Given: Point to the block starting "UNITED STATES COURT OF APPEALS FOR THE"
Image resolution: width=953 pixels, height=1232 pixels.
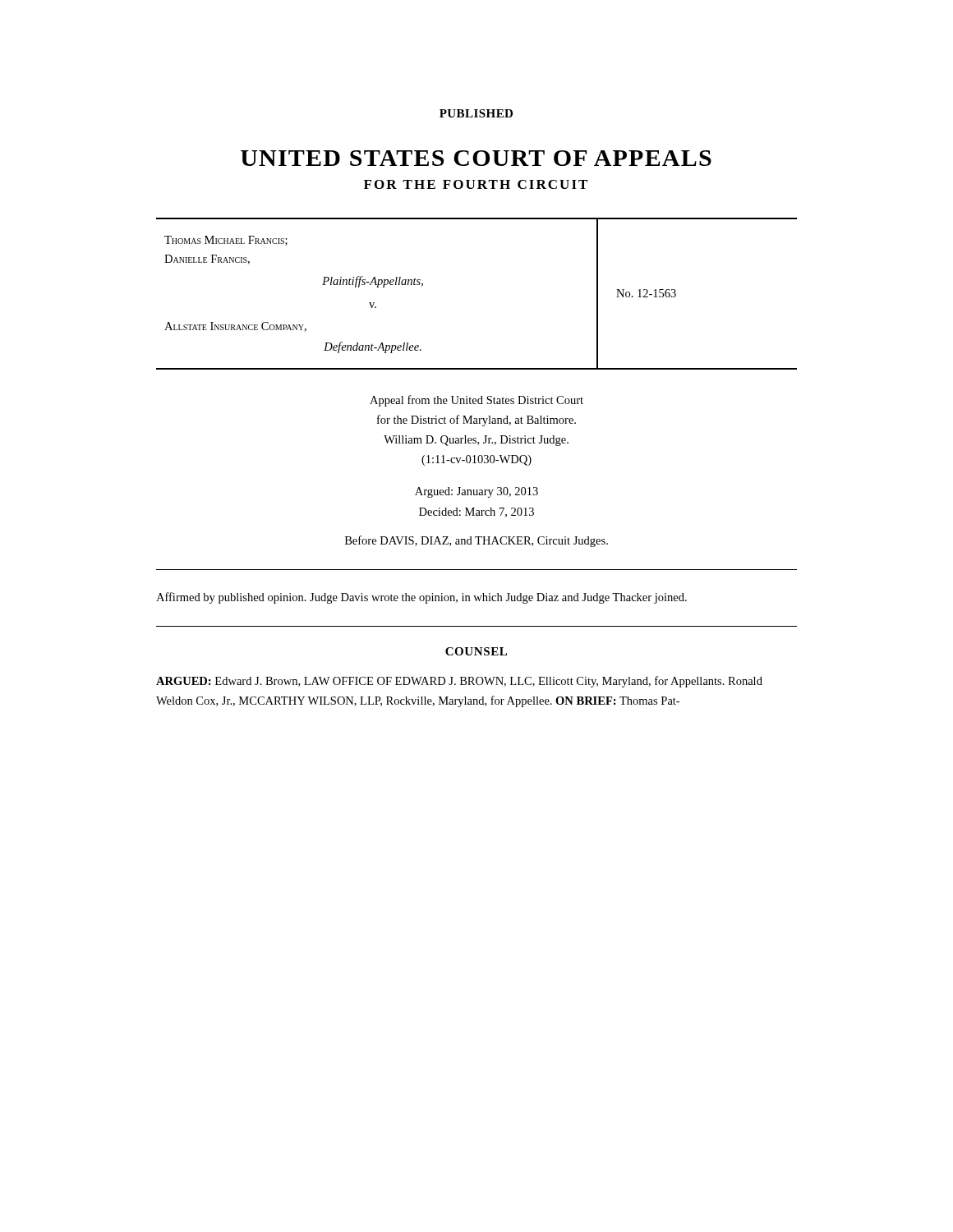Looking at the screenshot, I should click(x=476, y=168).
